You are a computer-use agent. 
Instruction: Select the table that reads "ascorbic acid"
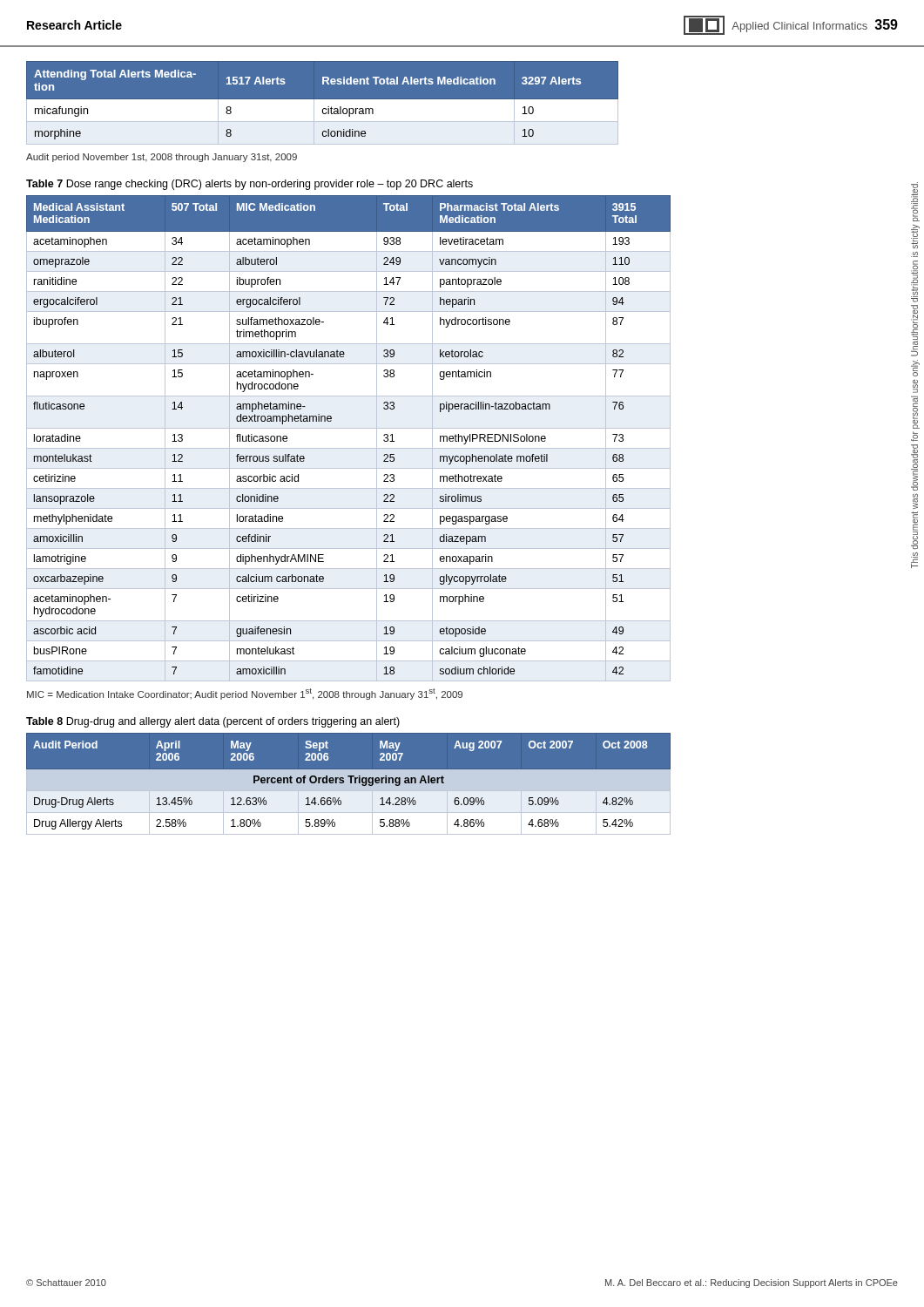(x=462, y=438)
